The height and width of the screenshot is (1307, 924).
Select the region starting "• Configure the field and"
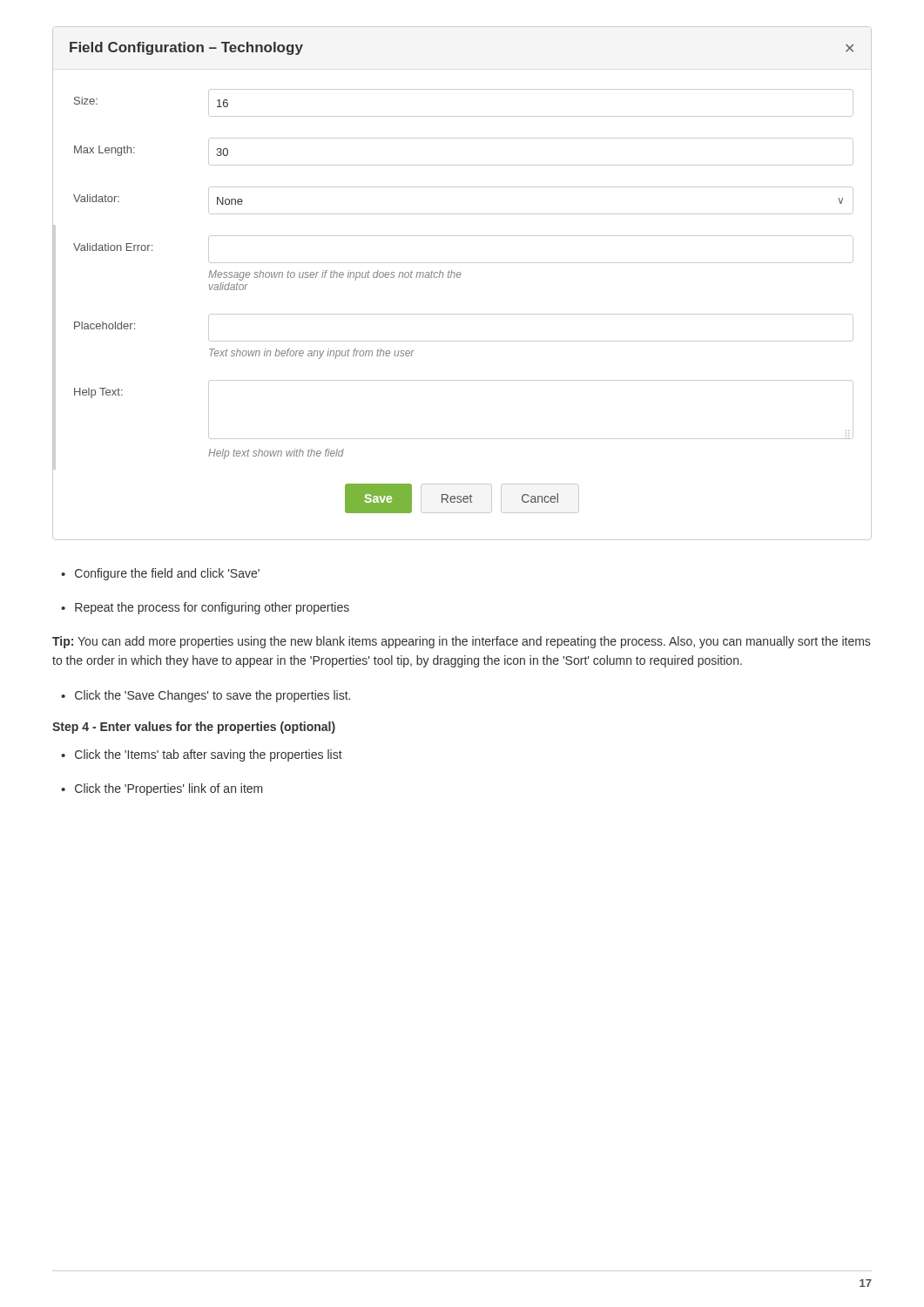tap(160, 574)
